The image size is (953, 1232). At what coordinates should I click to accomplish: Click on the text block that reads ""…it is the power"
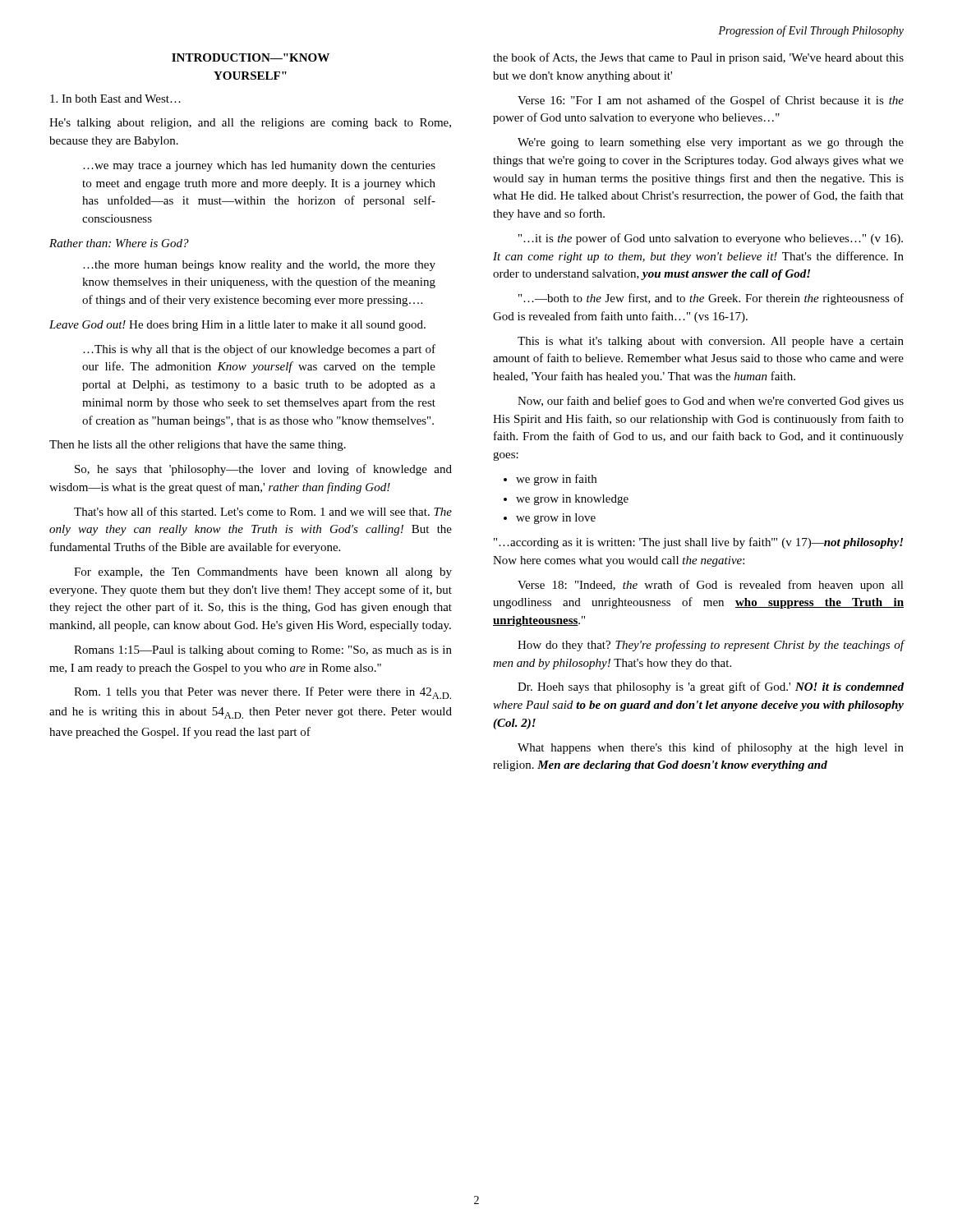click(x=698, y=256)
